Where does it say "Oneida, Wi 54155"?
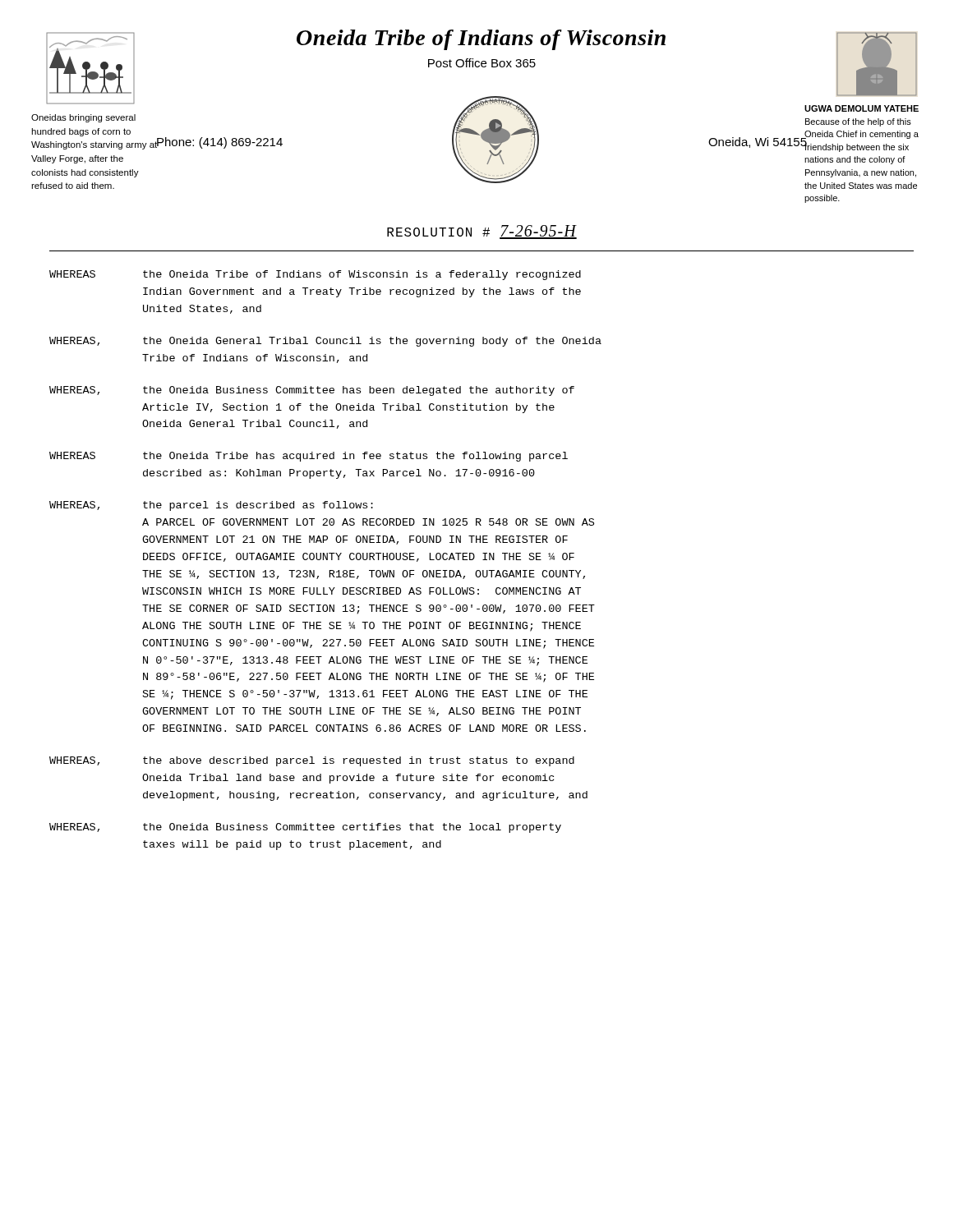The image size is (963, 1232). (x=758, y=141)
